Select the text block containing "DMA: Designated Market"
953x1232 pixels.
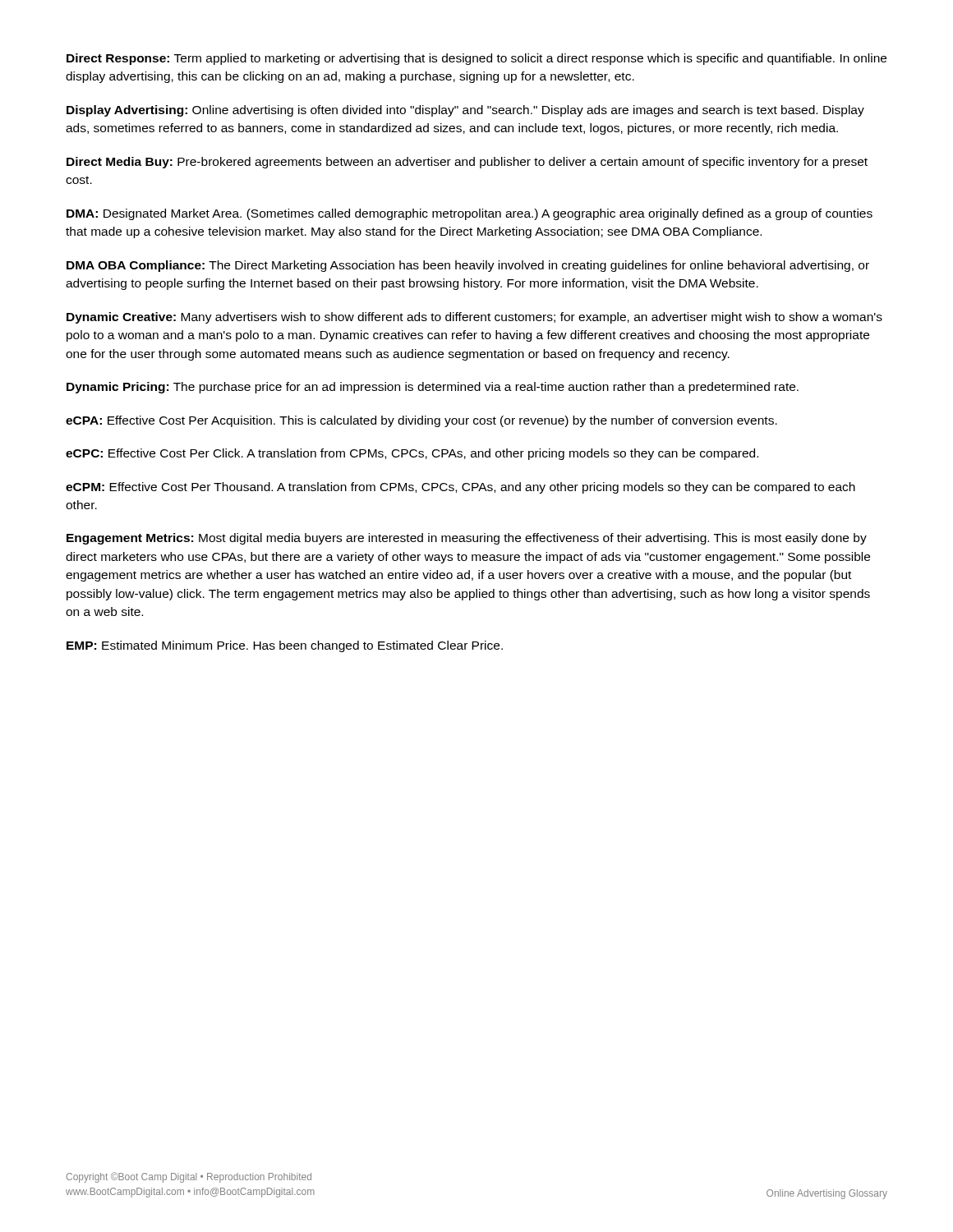pyautogui.click(x=469, y=222)
